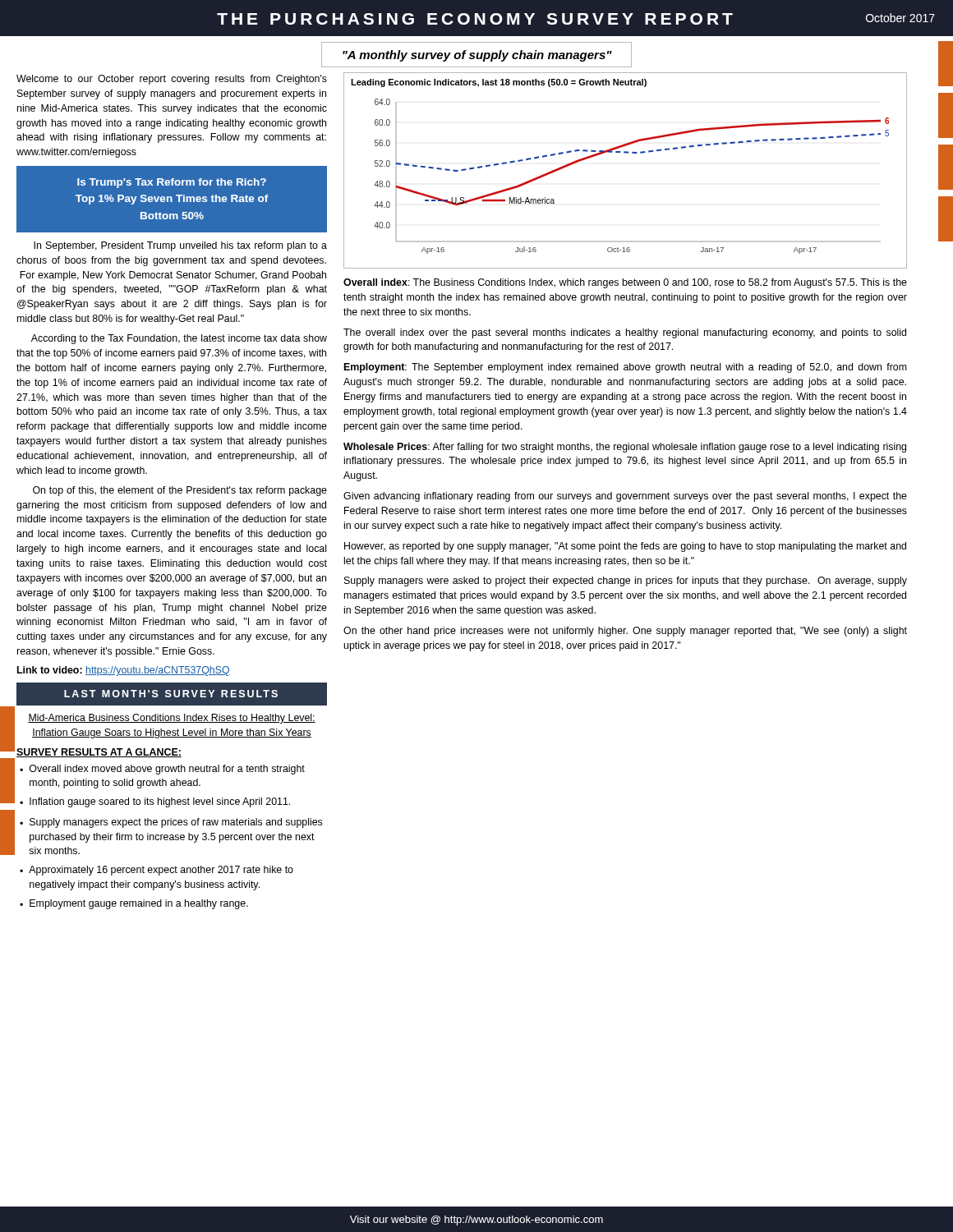Image resolution: width=953 pixels, height=1232 pixels.
Task: Where is the passage that starts "Employment: The September employment"?
Action: (x=625, y=397)
